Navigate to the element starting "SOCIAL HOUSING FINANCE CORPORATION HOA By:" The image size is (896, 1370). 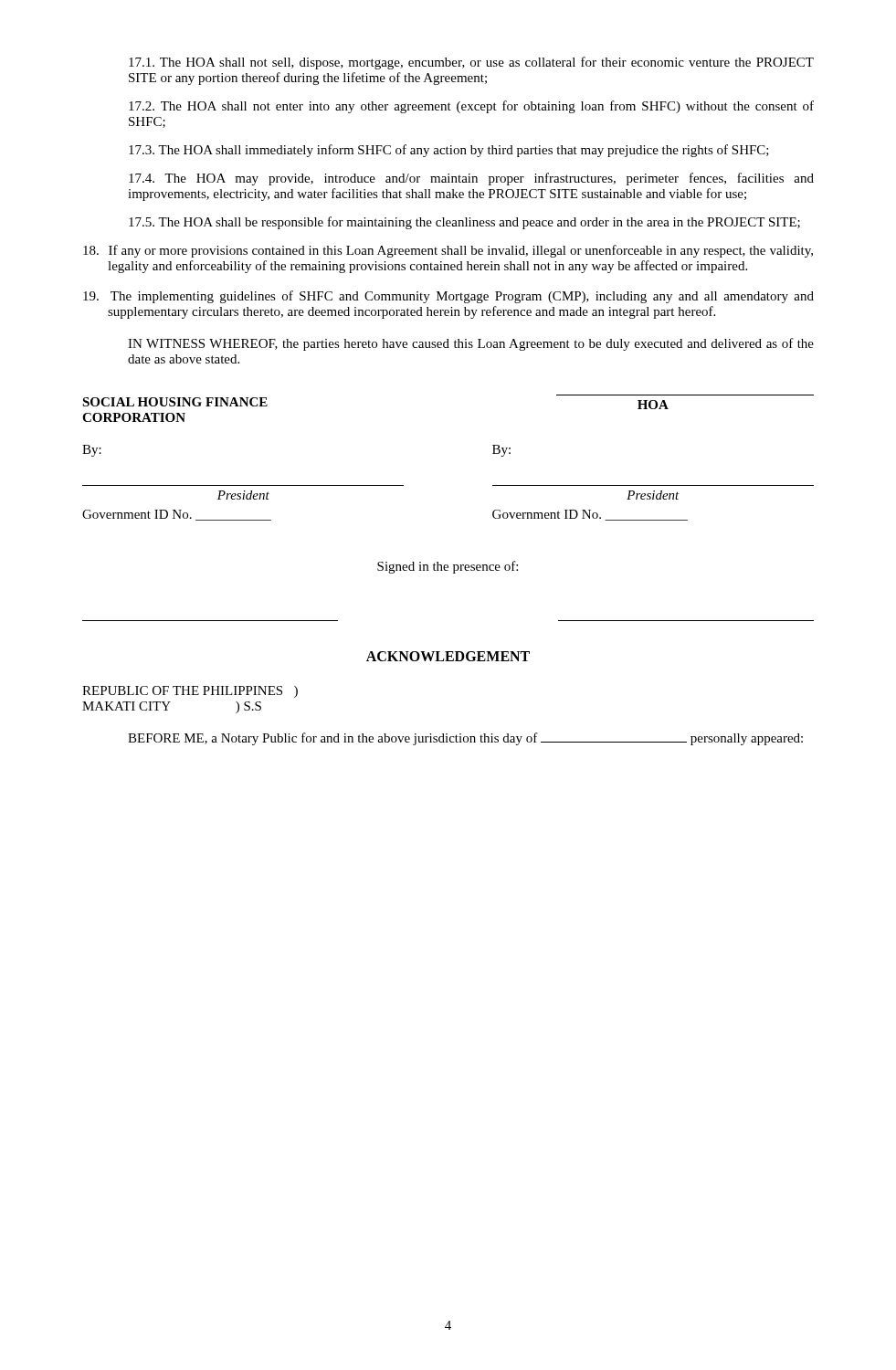click(172, 402)
